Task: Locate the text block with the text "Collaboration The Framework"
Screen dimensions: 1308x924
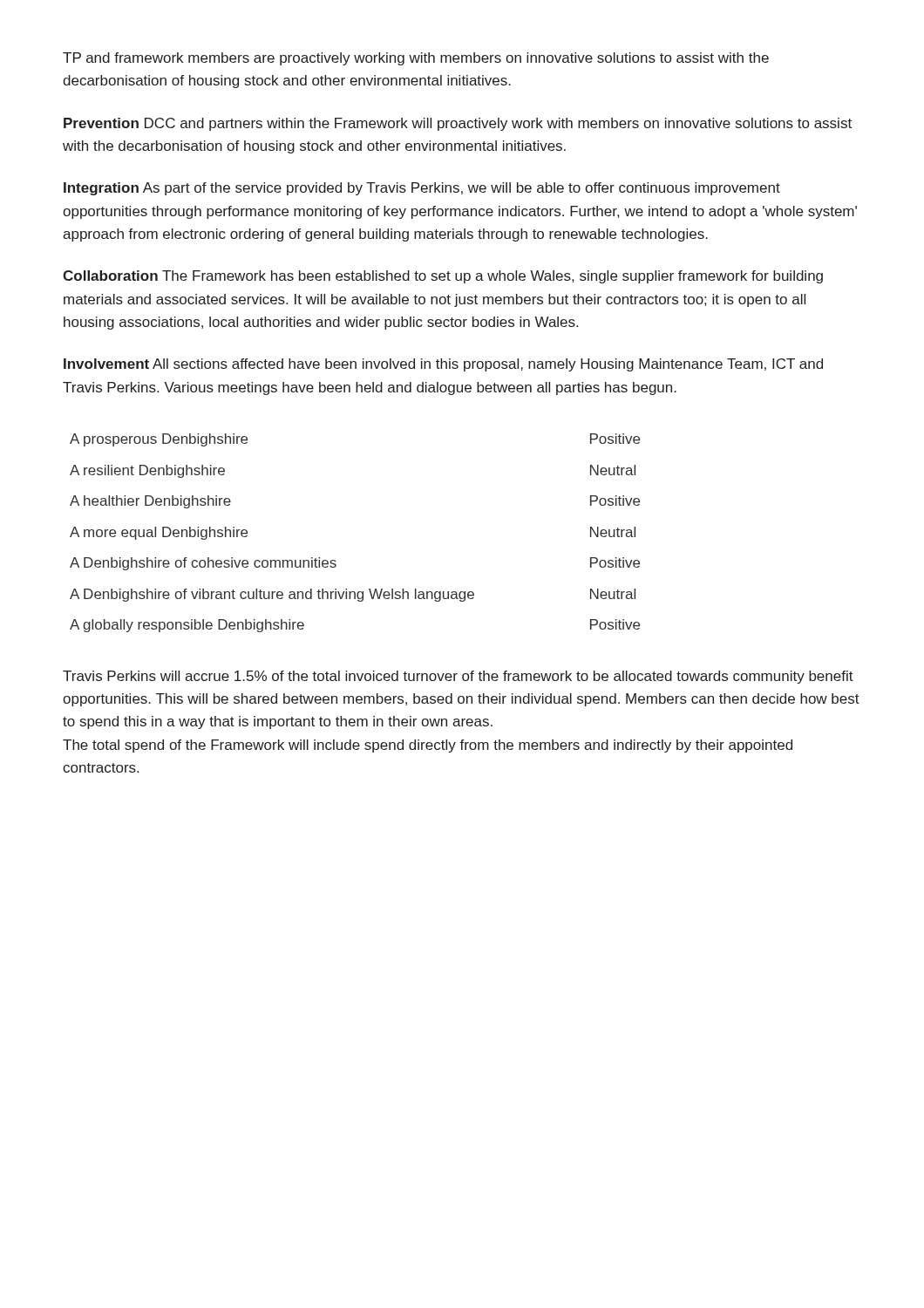Action: pos(443,299)
